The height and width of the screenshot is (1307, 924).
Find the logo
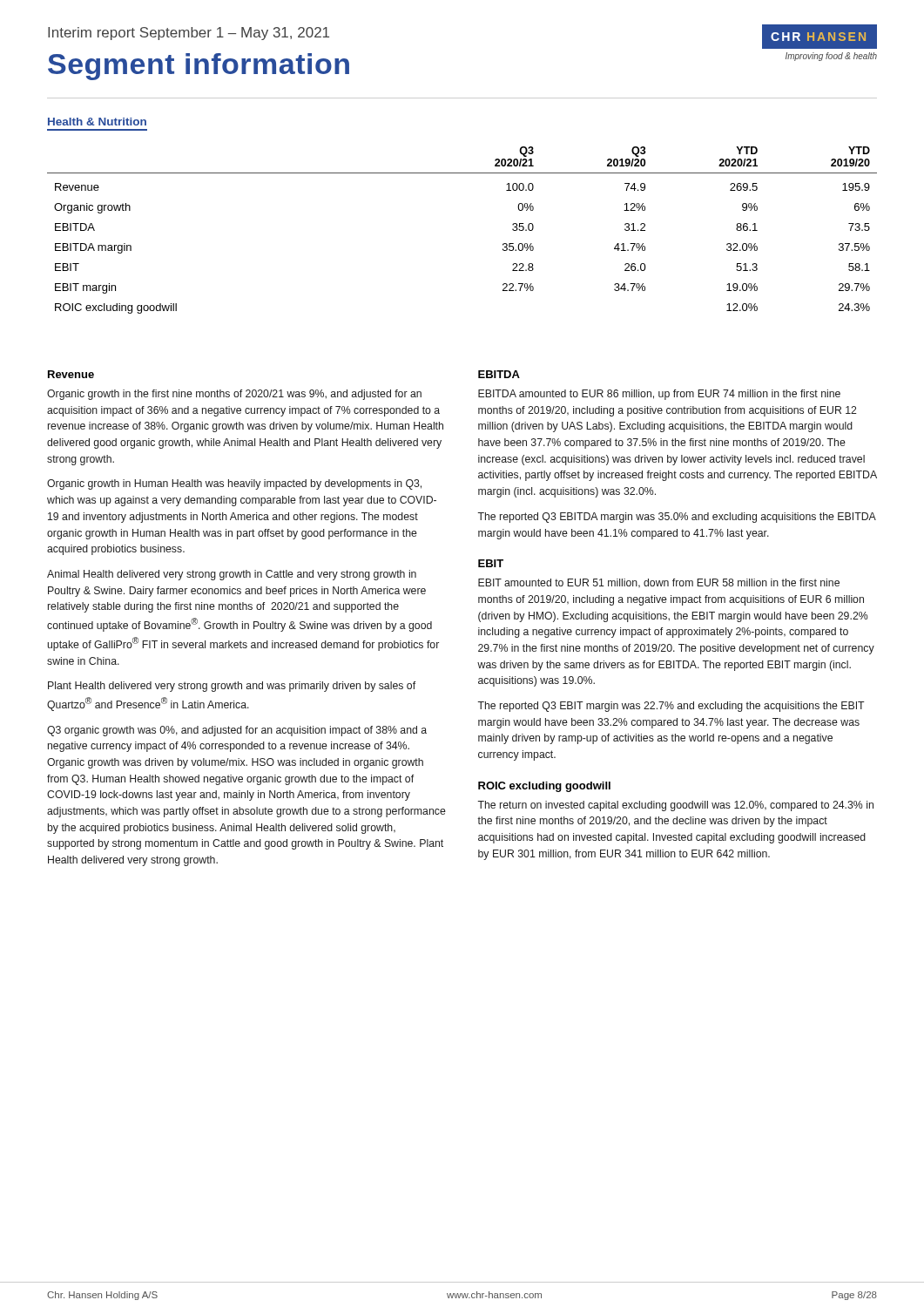point(820,43)
